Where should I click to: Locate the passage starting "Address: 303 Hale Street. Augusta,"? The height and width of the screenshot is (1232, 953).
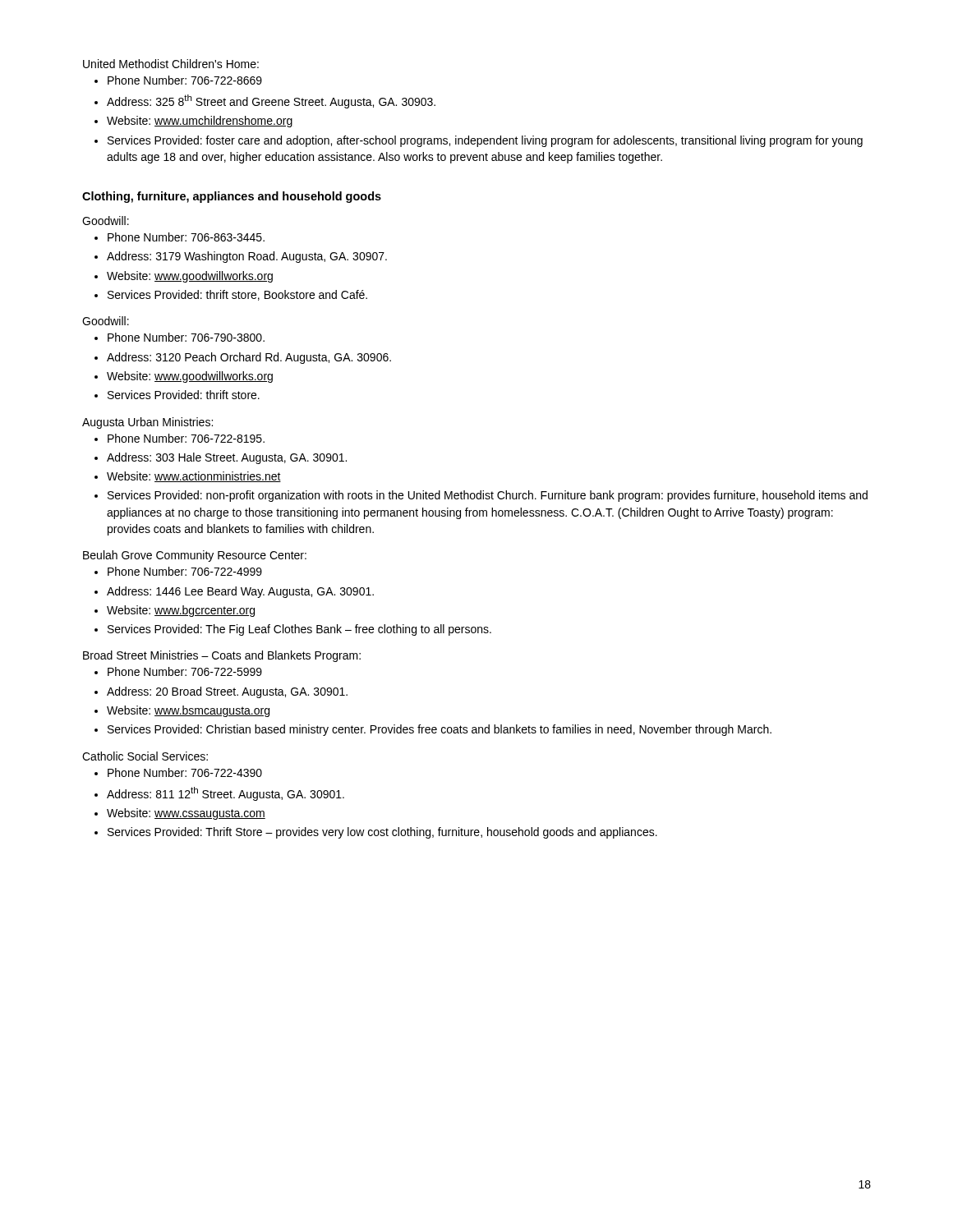tap(227, 457)
